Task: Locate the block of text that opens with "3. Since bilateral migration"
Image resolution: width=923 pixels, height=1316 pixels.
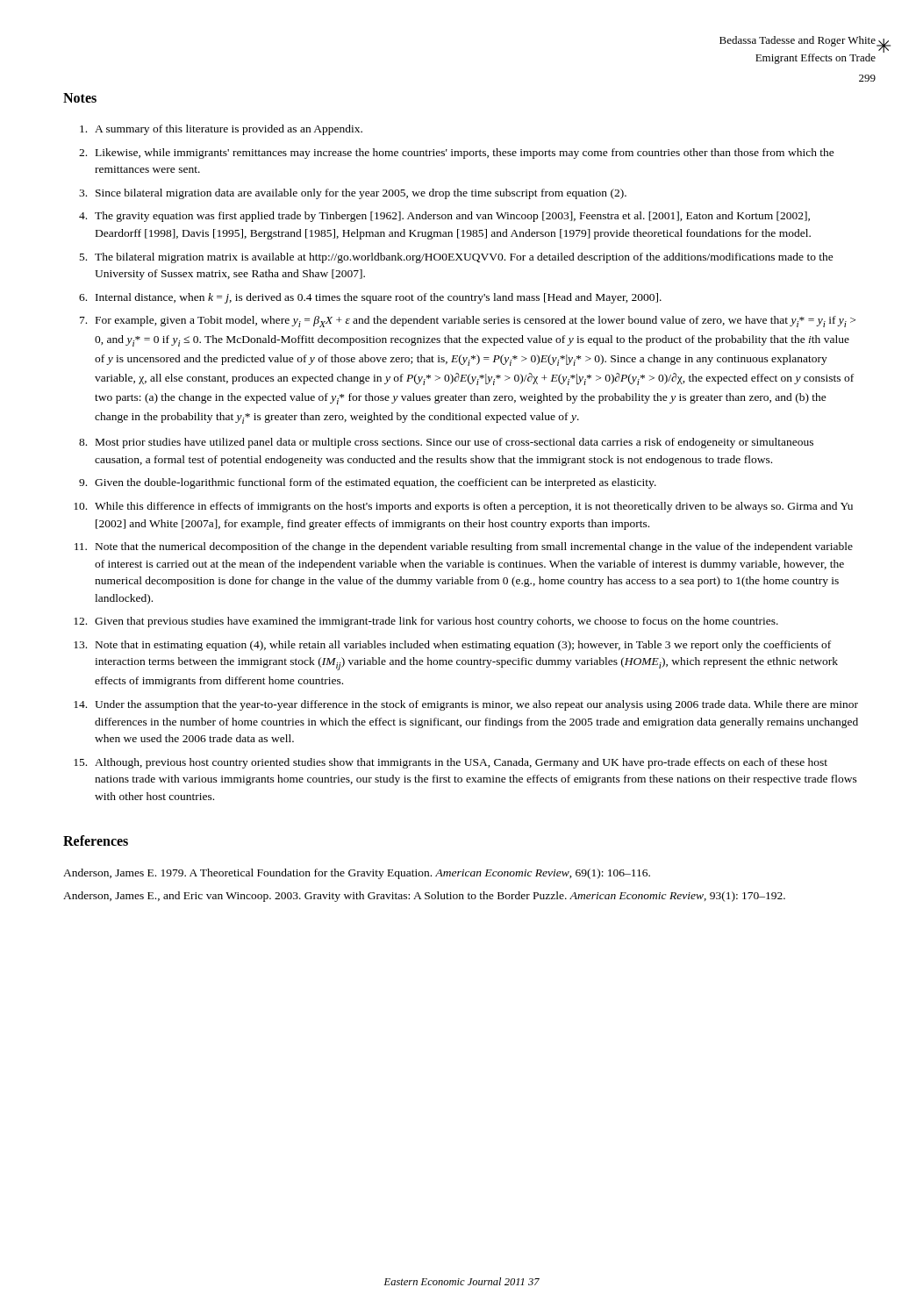Action: [462, 193]
